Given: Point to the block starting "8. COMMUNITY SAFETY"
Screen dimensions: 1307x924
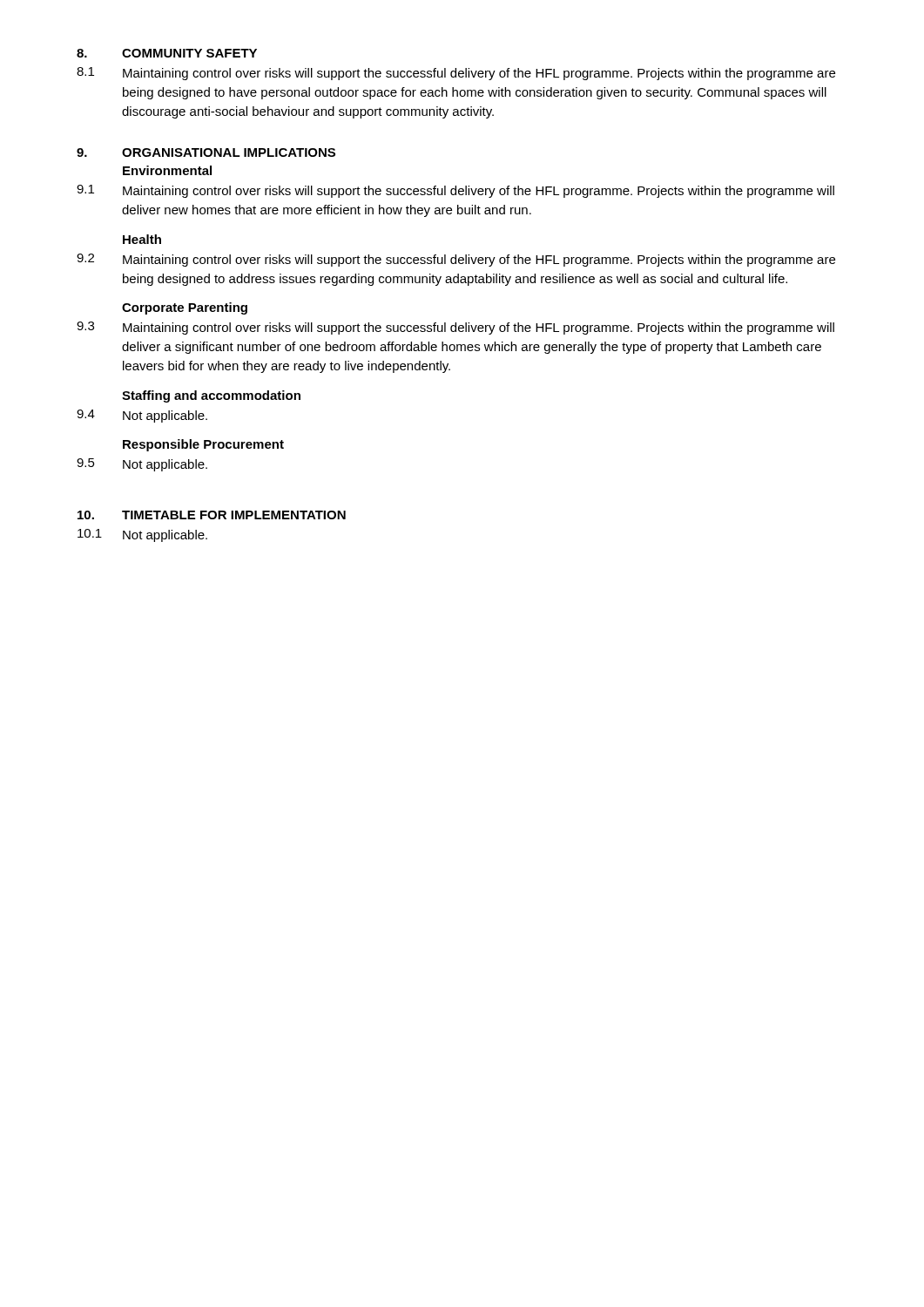Looking at the screenshot, I should [167, 53].
